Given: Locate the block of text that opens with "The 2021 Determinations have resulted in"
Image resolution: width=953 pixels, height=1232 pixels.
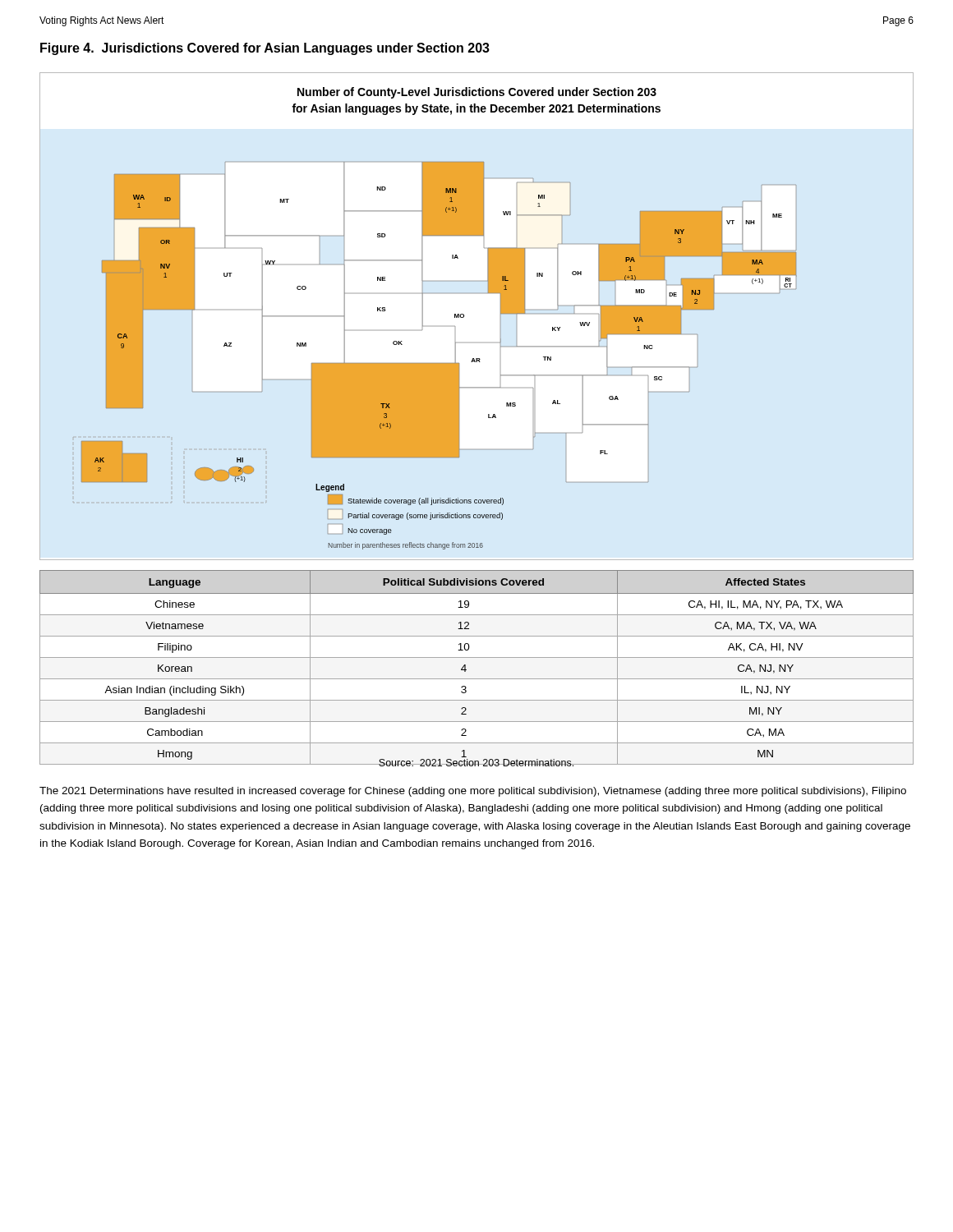Looking at the screenshot, I should pos(475,817).
